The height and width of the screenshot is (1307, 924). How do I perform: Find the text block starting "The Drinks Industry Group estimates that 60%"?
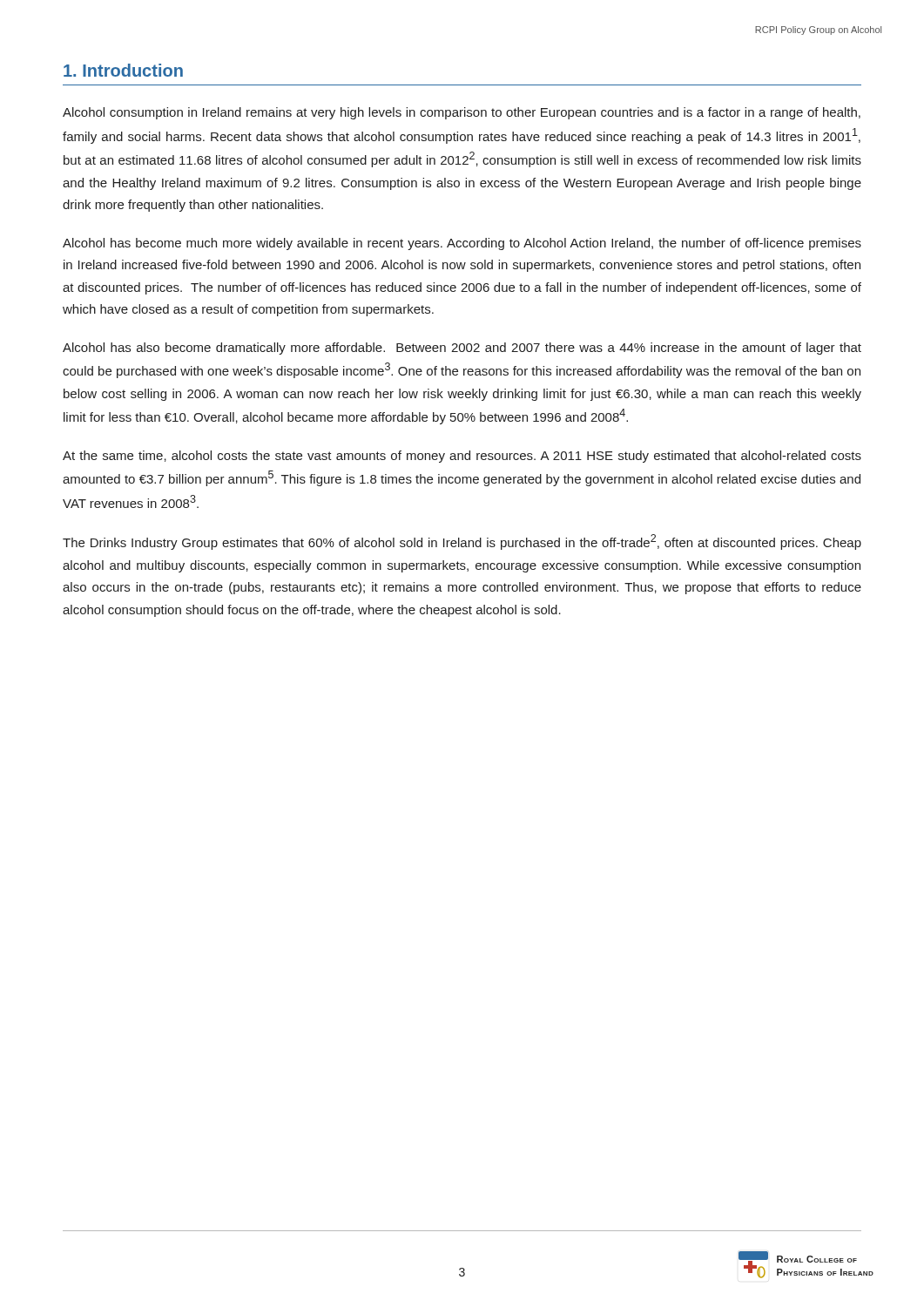coord(462,574)
